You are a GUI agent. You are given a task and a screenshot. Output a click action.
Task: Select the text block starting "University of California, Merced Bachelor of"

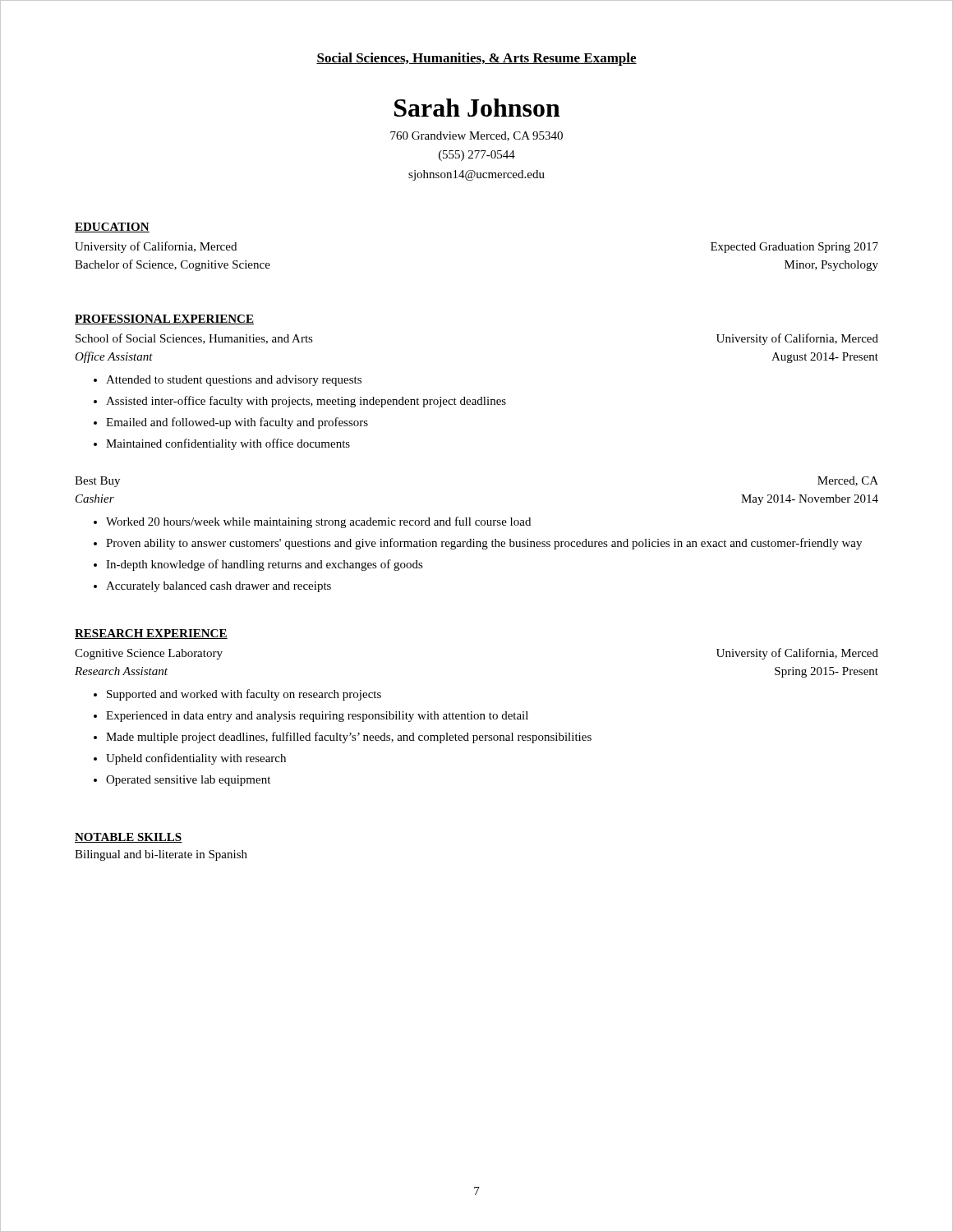(152, 248)
